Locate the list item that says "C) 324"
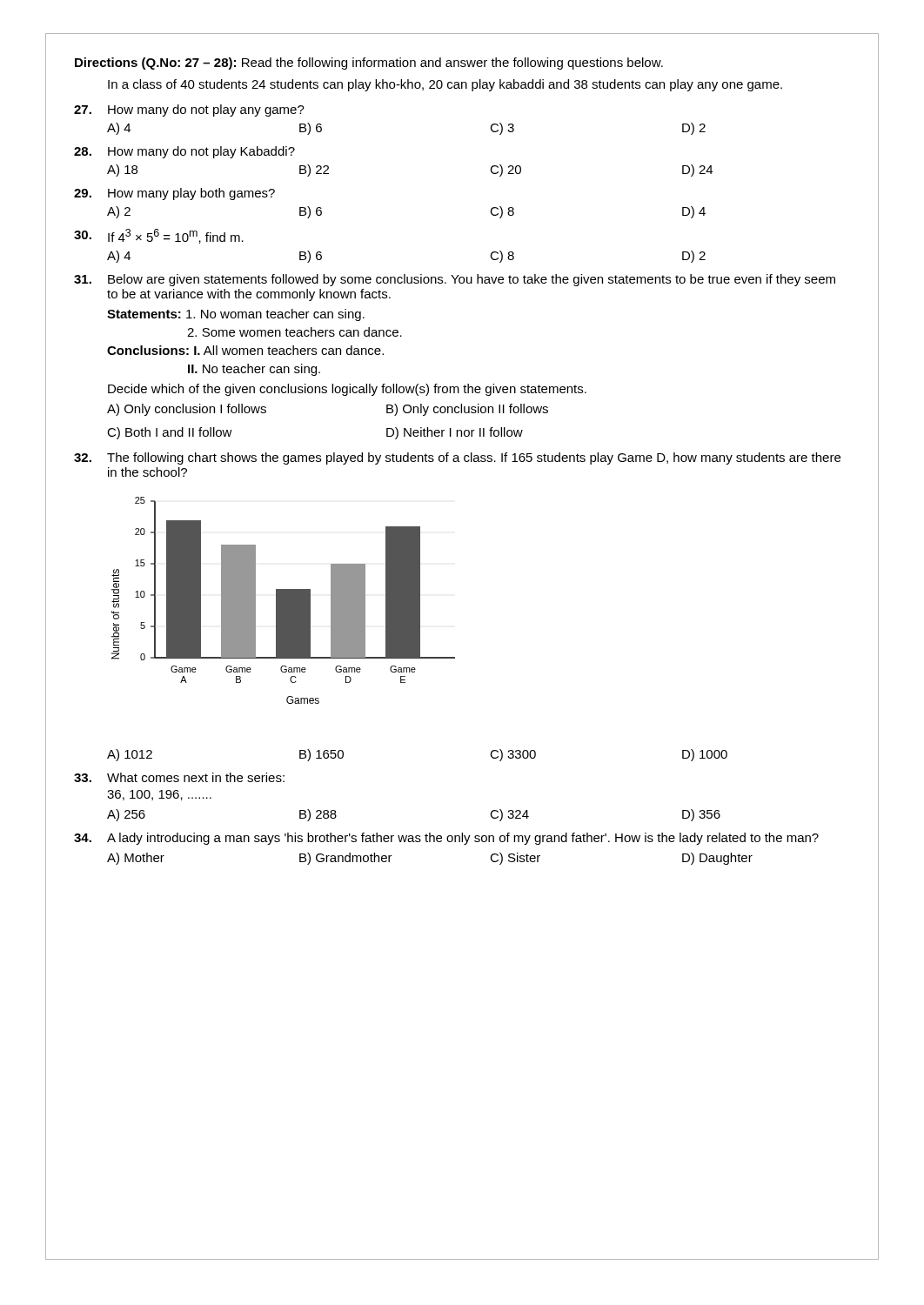Image resolution: width=924 pixels, height=1305 pixels. tap(509, 814)
